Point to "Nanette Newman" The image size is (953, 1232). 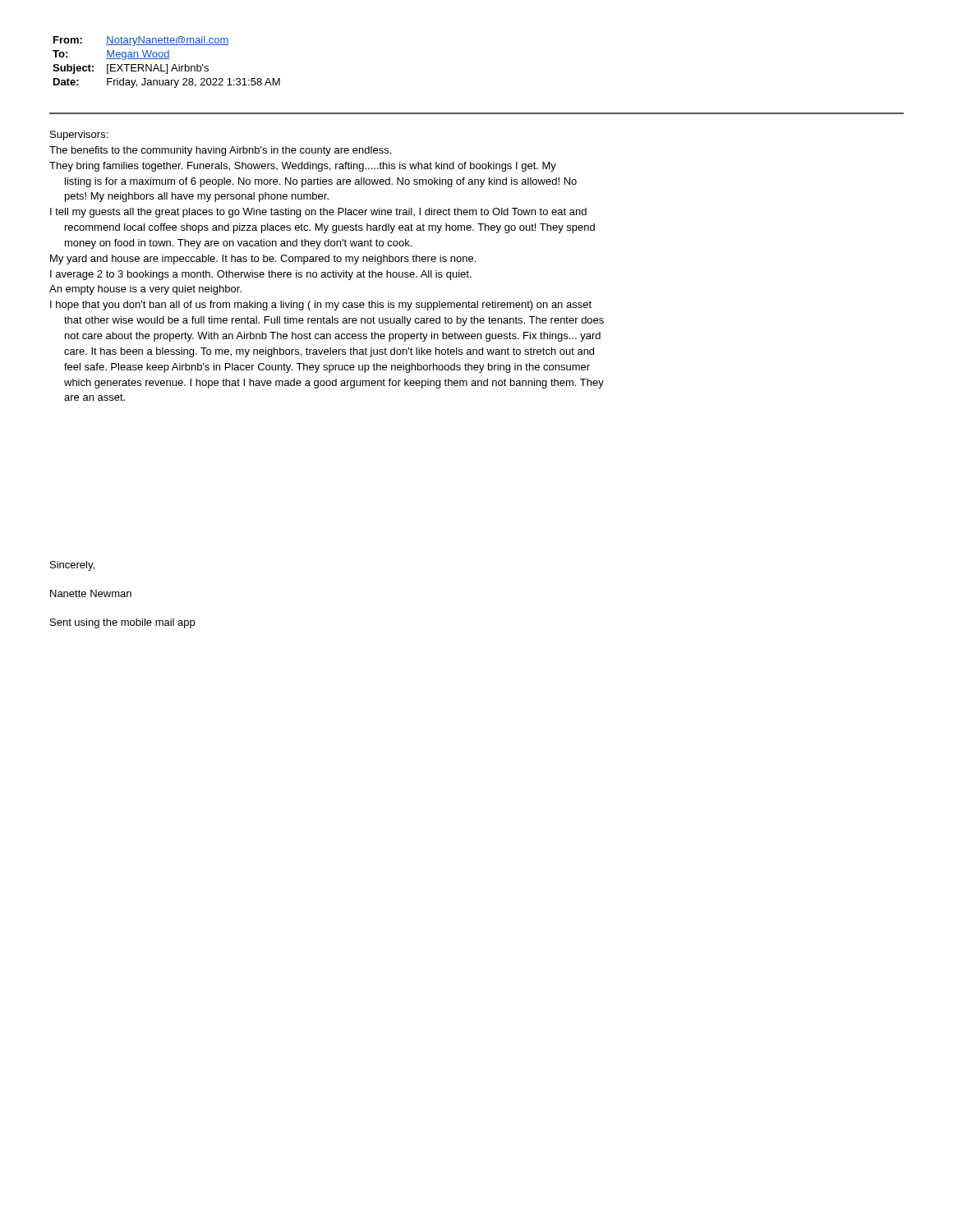click(x=91, y=593)
